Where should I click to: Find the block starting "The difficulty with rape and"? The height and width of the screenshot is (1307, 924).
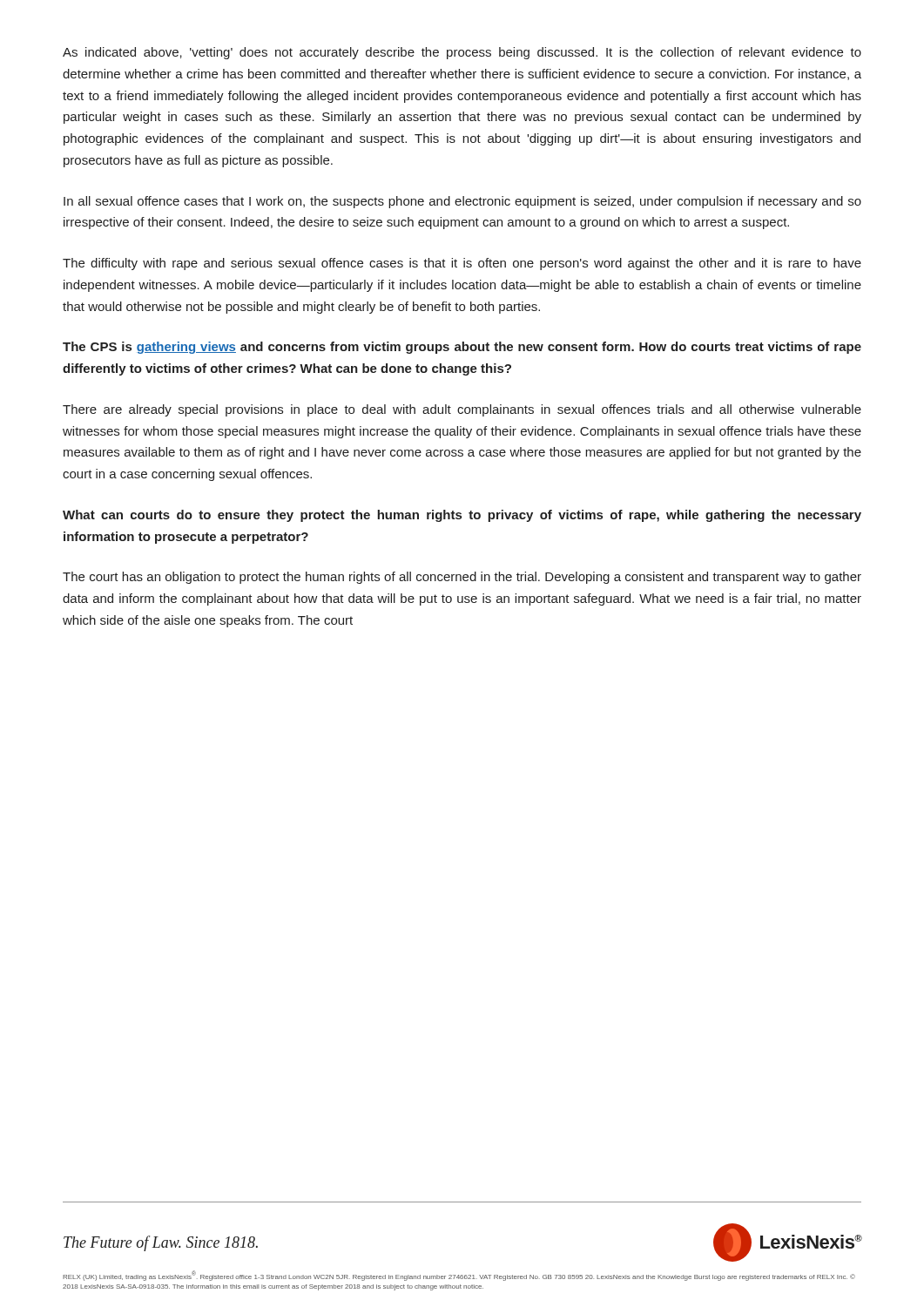click(462, 284)
